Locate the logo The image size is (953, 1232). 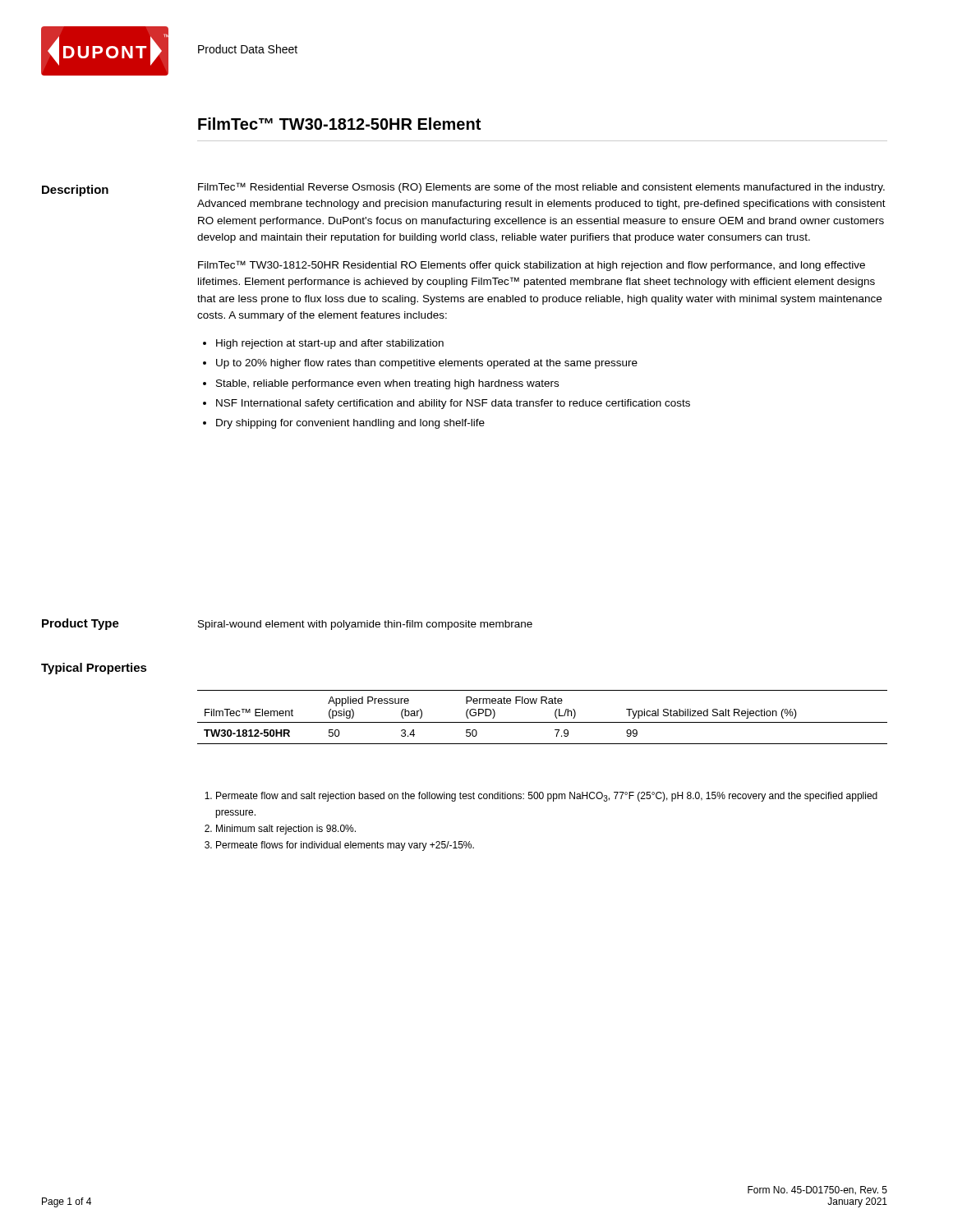(107, 55)
